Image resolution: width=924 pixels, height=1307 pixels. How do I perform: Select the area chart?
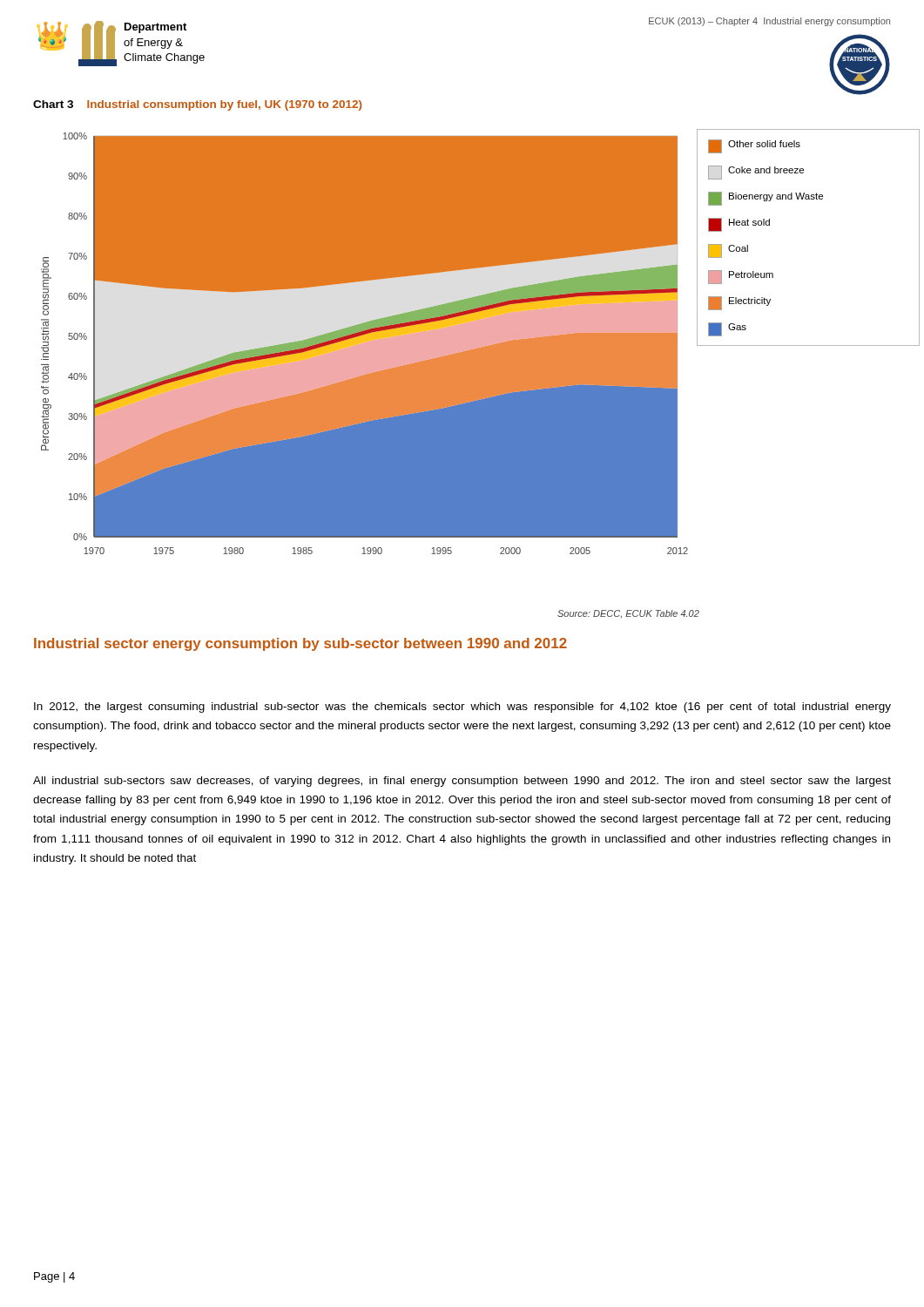(364, 358)
